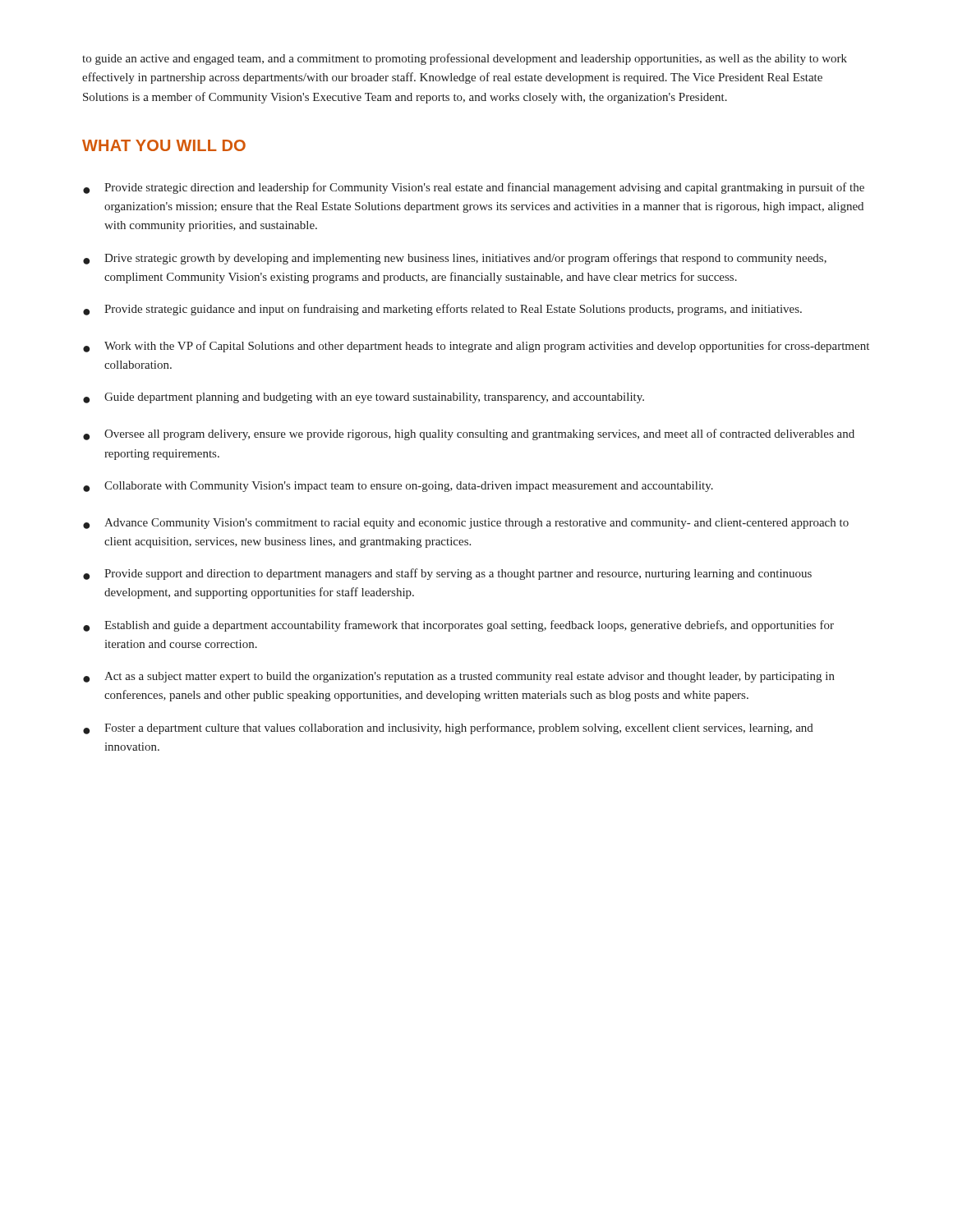
Task: Select the list item with the text "● Establish and guide a department accountability framework"
Action: [476, 635]
